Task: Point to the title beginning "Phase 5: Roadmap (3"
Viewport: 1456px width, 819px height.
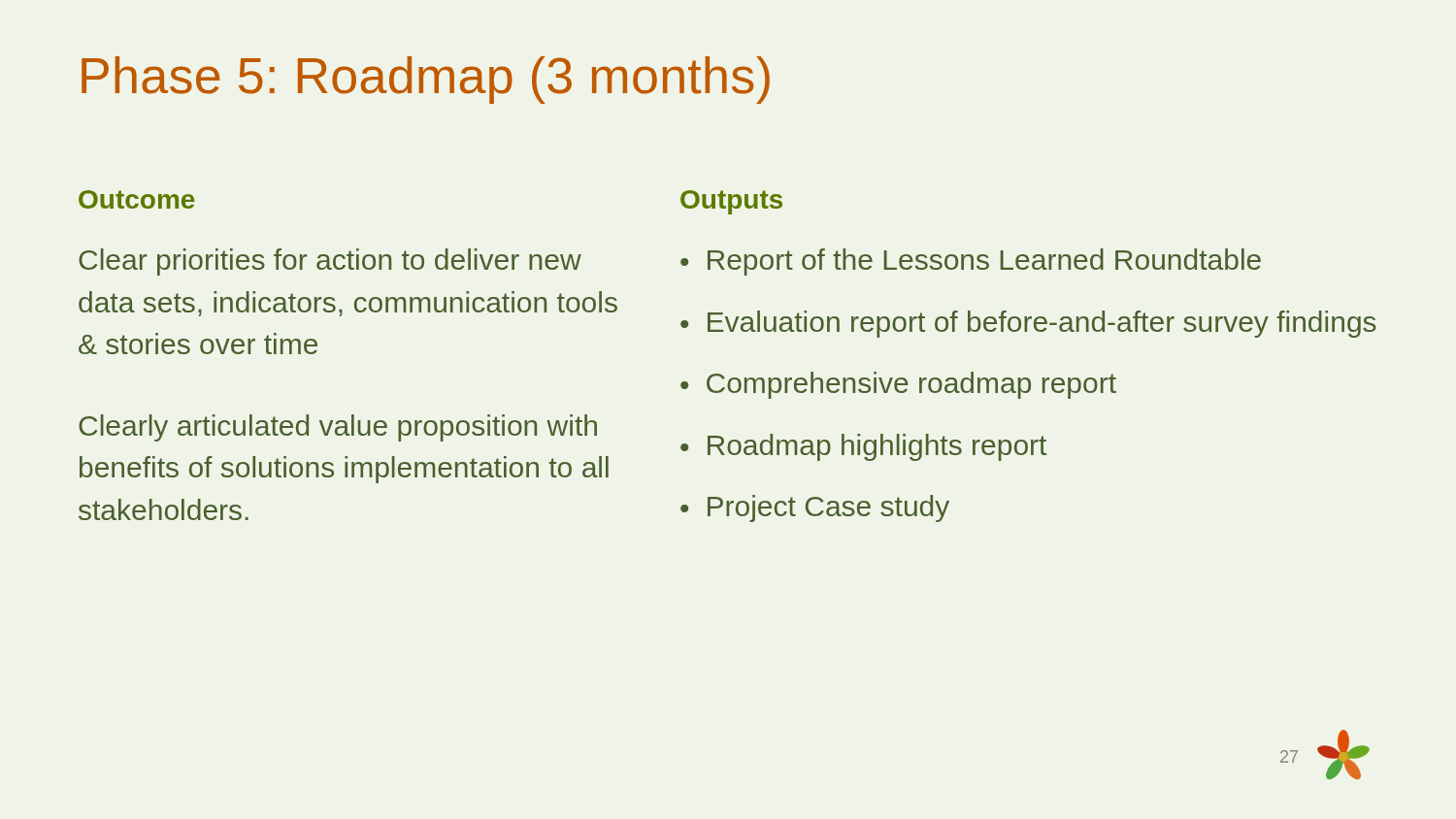Action: click(x=425, y=76)
